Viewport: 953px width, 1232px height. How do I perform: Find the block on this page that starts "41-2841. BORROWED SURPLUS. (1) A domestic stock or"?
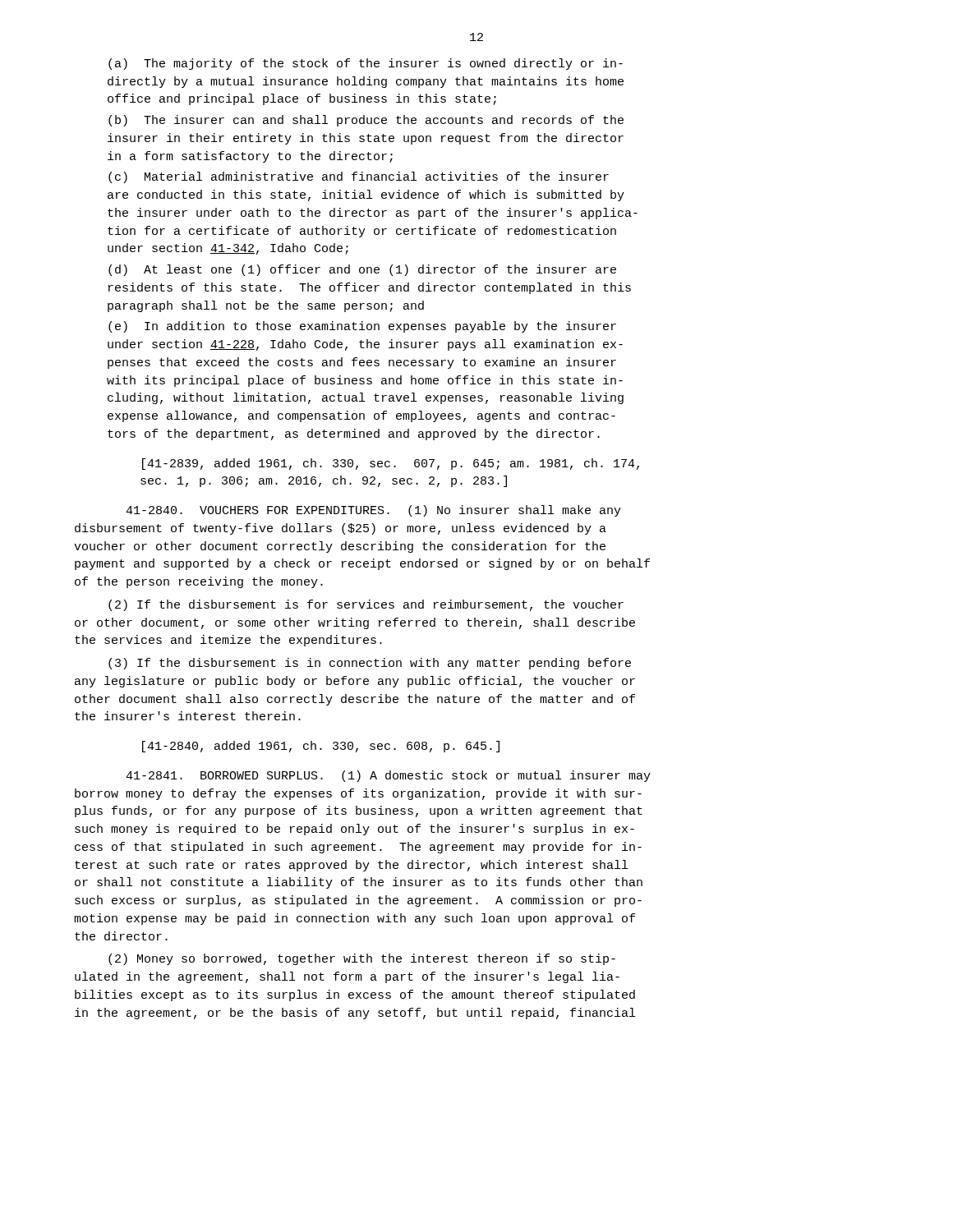point(362,857)
